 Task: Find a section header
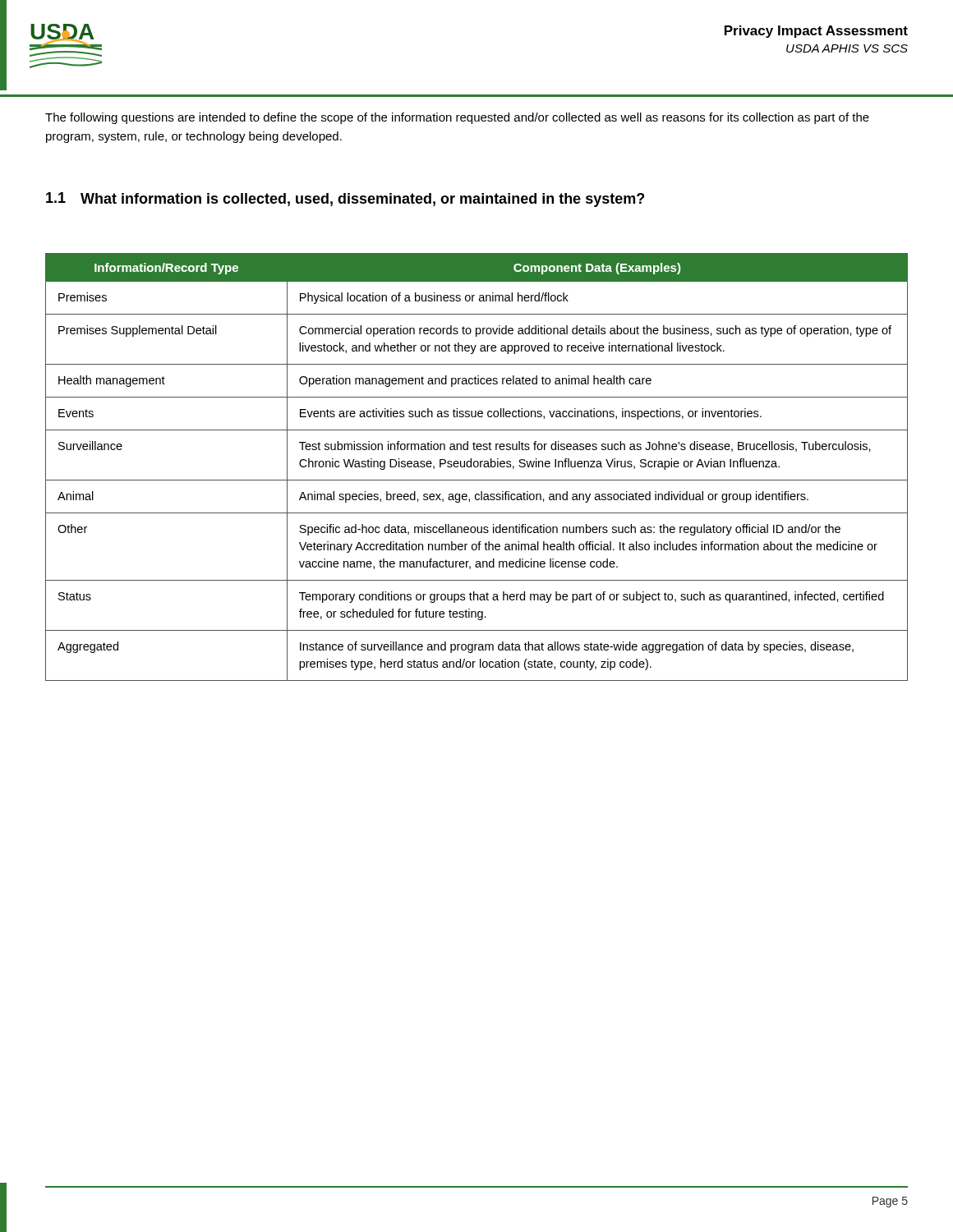[x=476, y=199]
